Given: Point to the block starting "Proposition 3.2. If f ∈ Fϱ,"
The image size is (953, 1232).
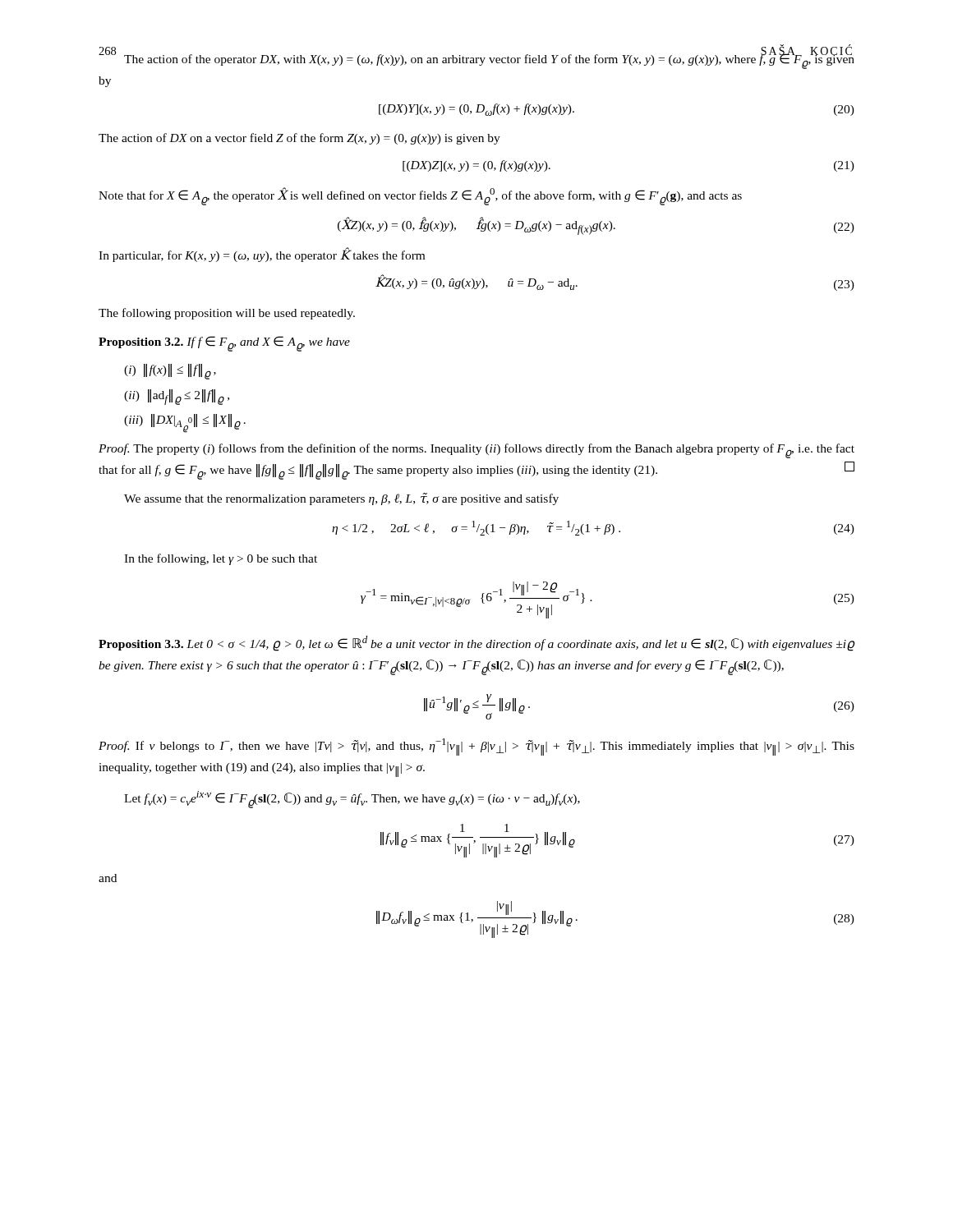Looking at the screenshot, I should [x=224, y=344].
